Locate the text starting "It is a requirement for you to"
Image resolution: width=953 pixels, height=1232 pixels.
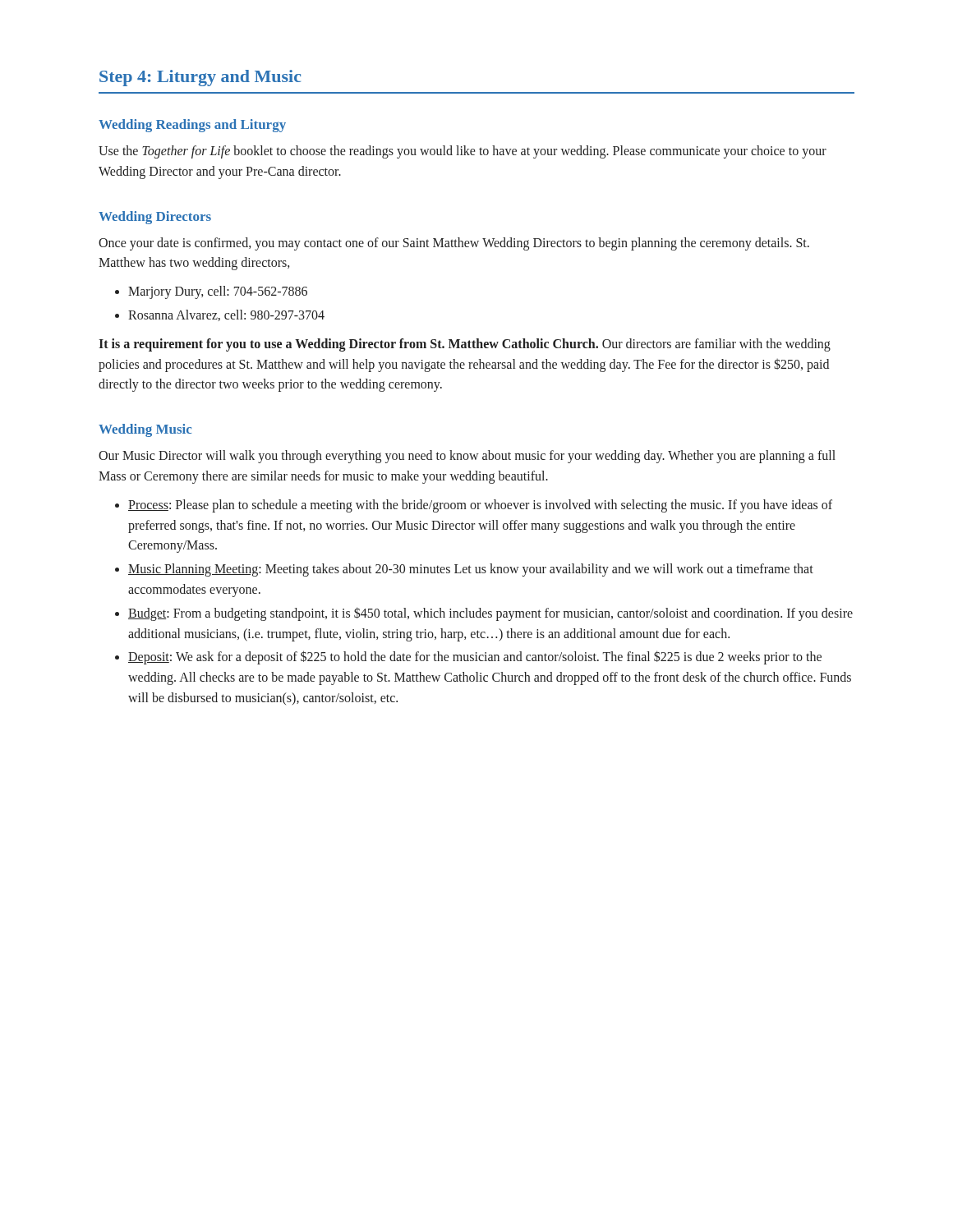click(464, 364)
